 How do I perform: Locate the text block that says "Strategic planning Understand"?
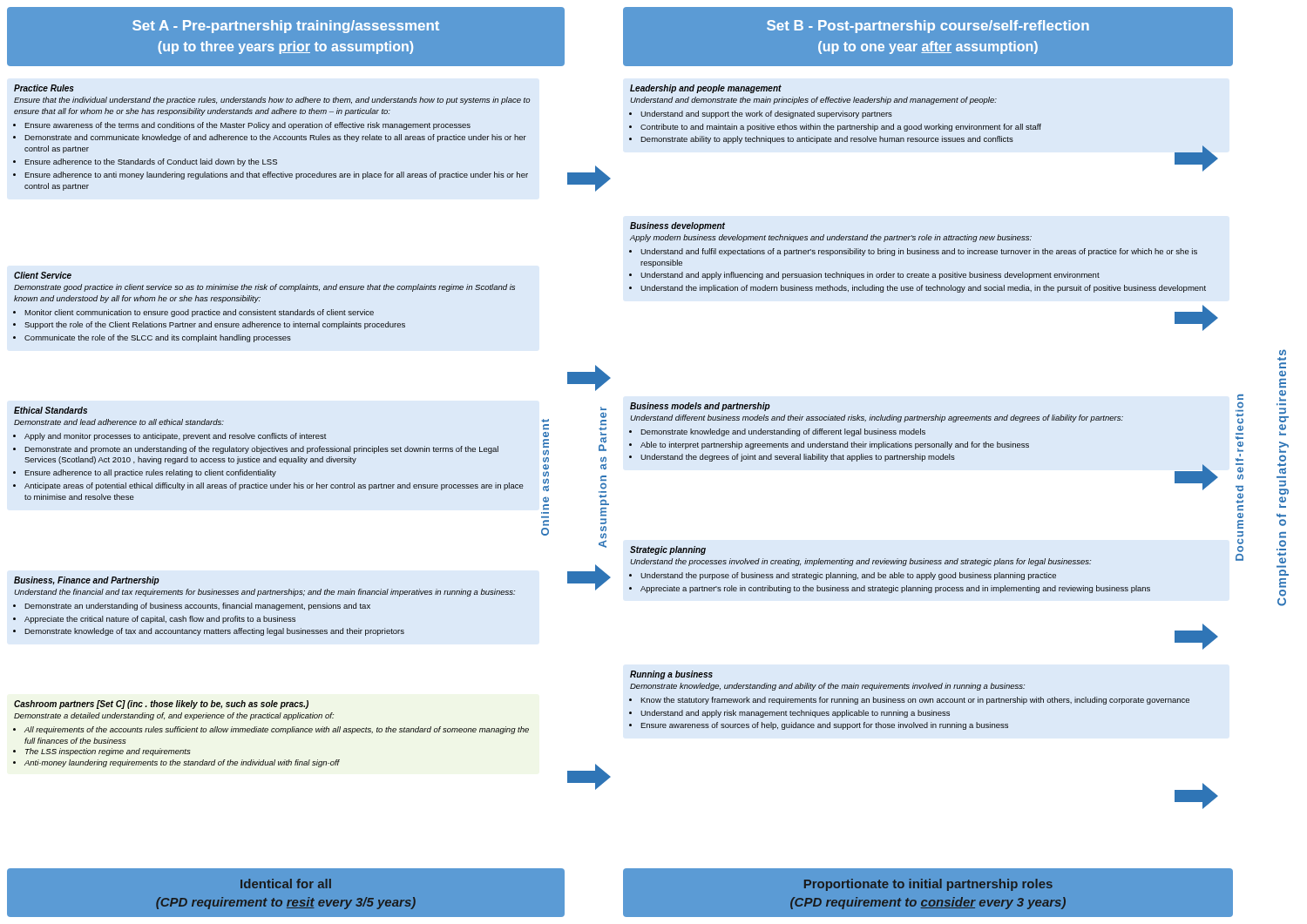926,570
